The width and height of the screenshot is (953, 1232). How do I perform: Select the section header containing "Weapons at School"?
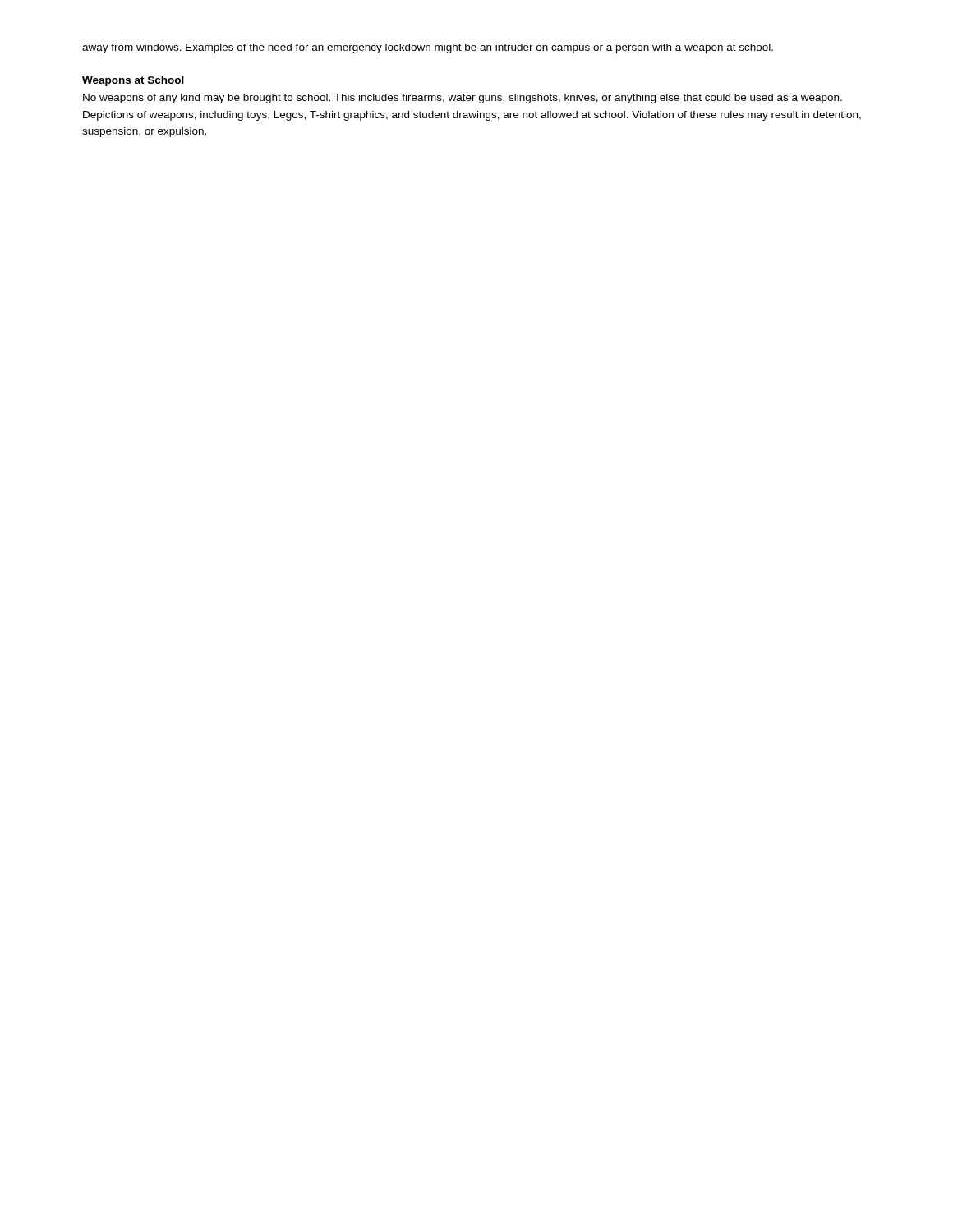pos(133,80)
